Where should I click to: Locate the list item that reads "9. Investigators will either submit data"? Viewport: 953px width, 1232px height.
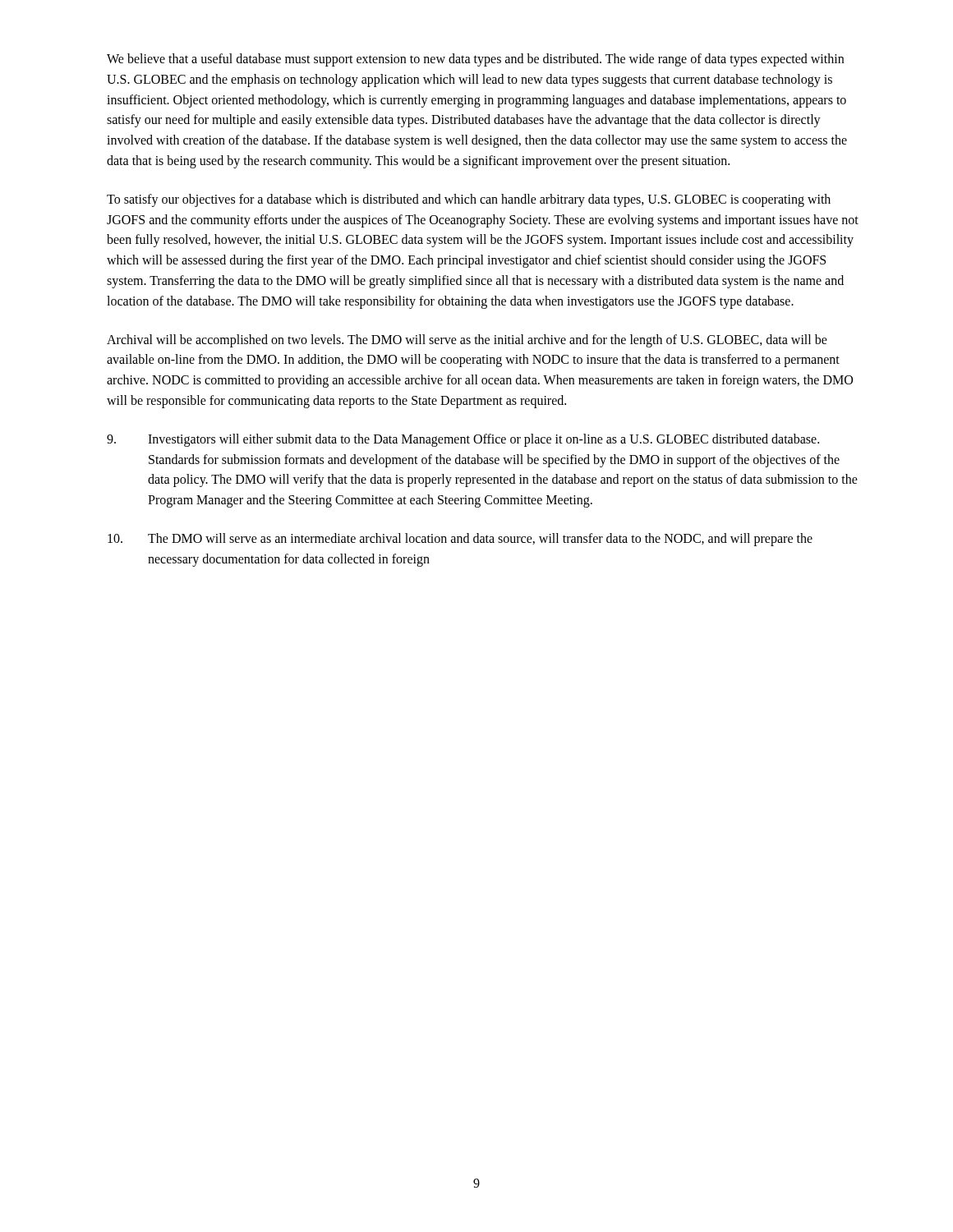(x=485, y=470)
